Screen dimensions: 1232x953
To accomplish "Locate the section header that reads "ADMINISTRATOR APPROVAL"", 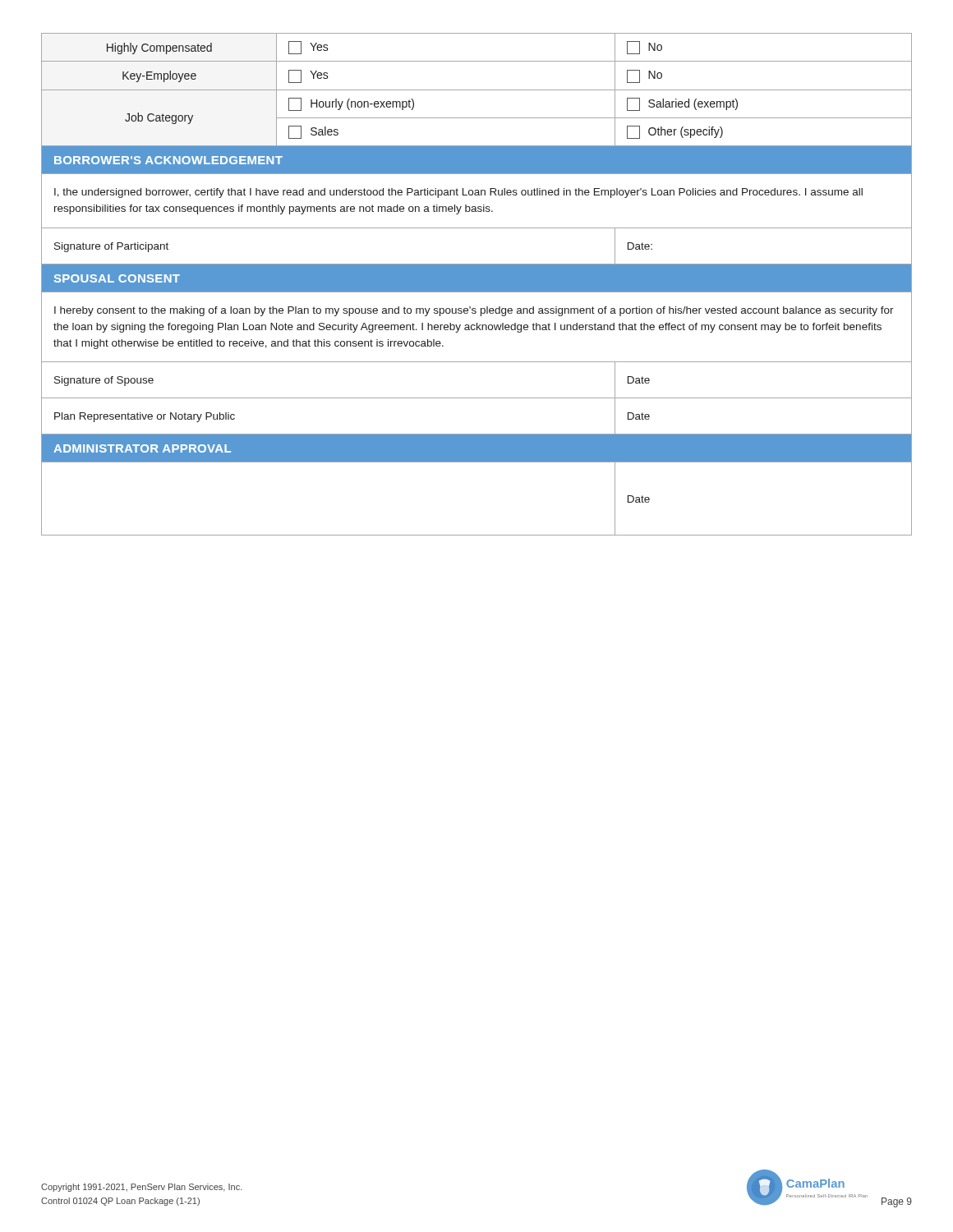I will click(x=142, y=448).
